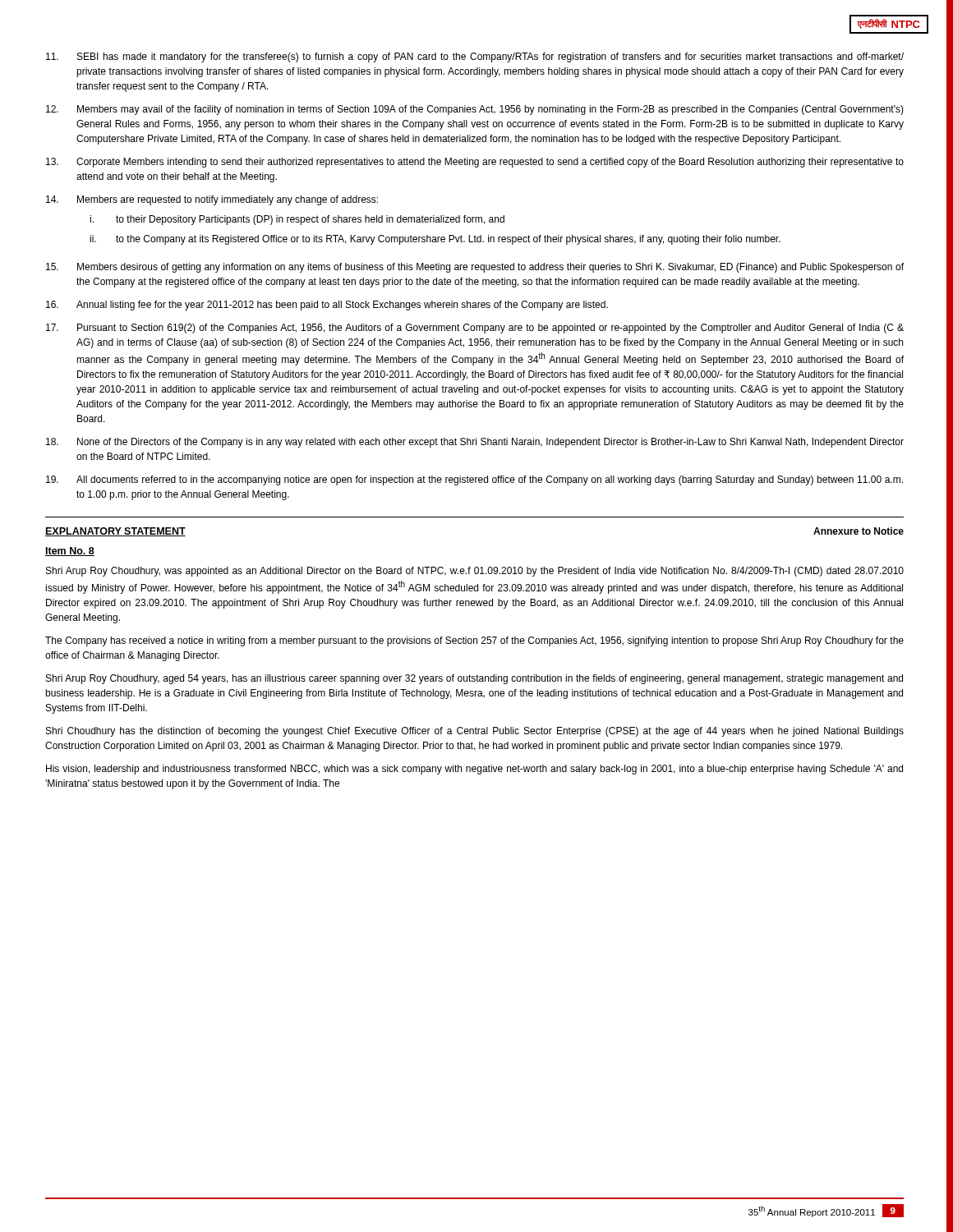Find the list item that says "17. Pursuant to Section 619(2) of the Companies"
Viewport: 953px width, 1232px height.
pos(474,373)
